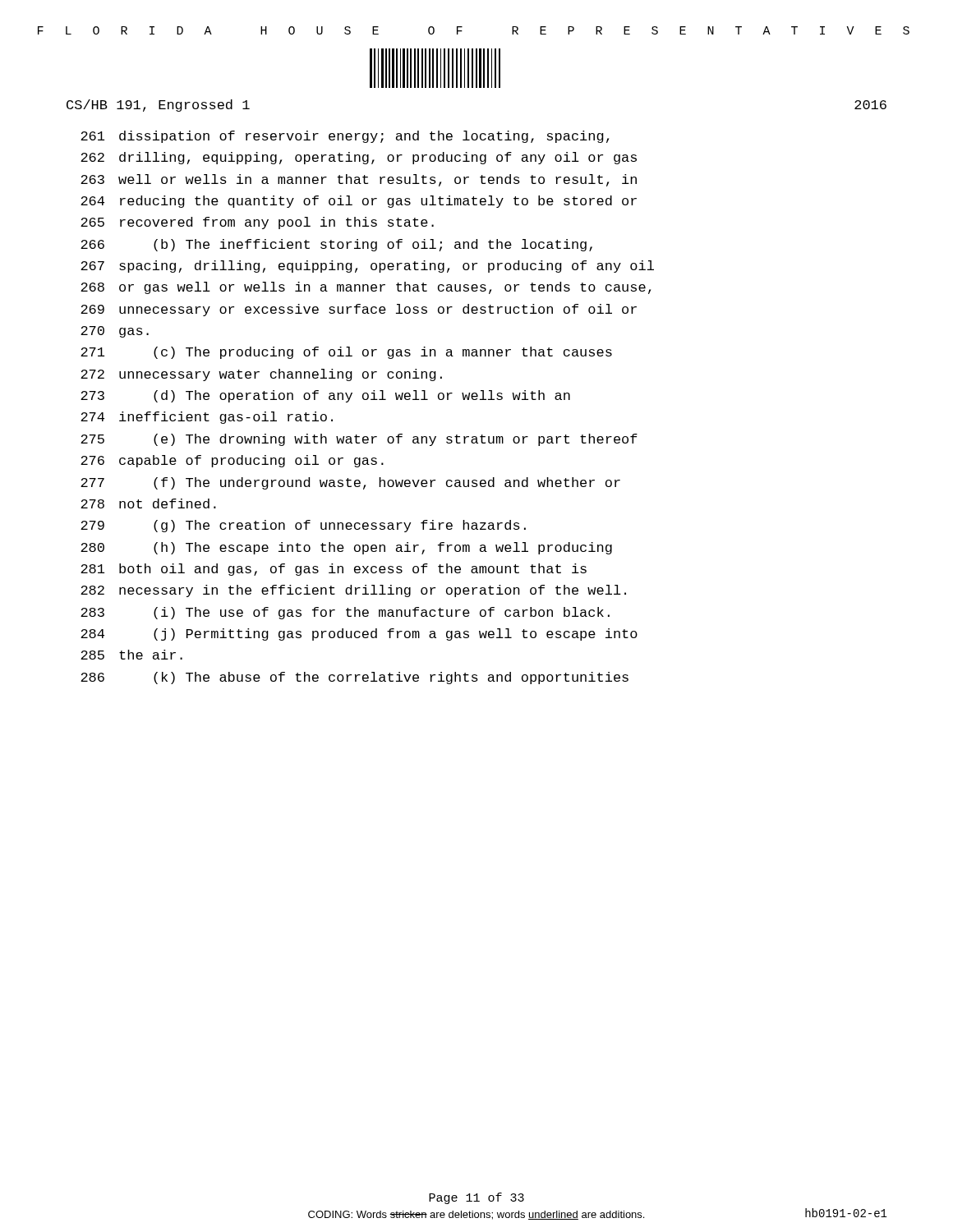
Task: Click on the passage starting "276capable of producing"
Action: pos(232,461)
